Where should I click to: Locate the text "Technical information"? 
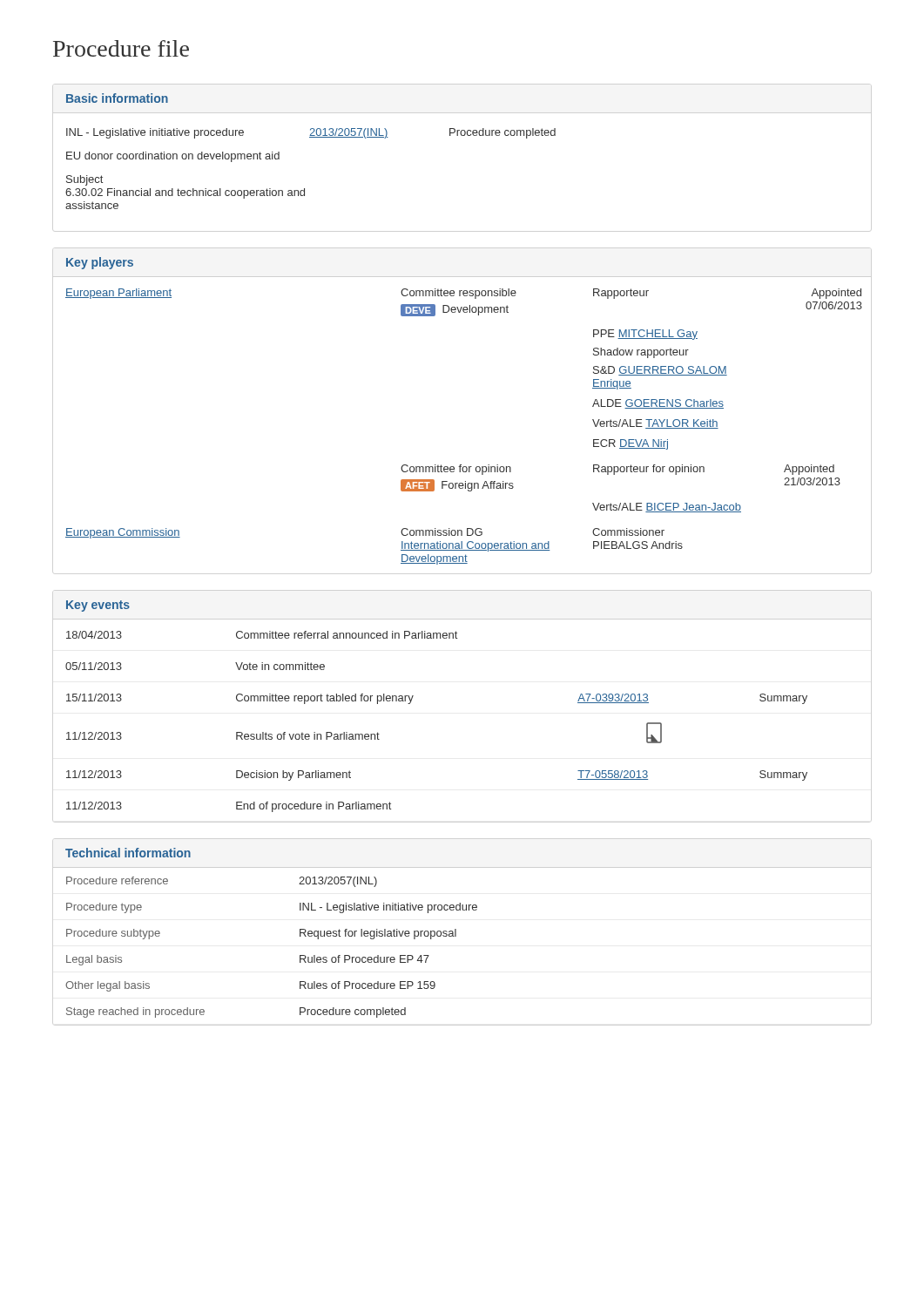click(128, 853)
